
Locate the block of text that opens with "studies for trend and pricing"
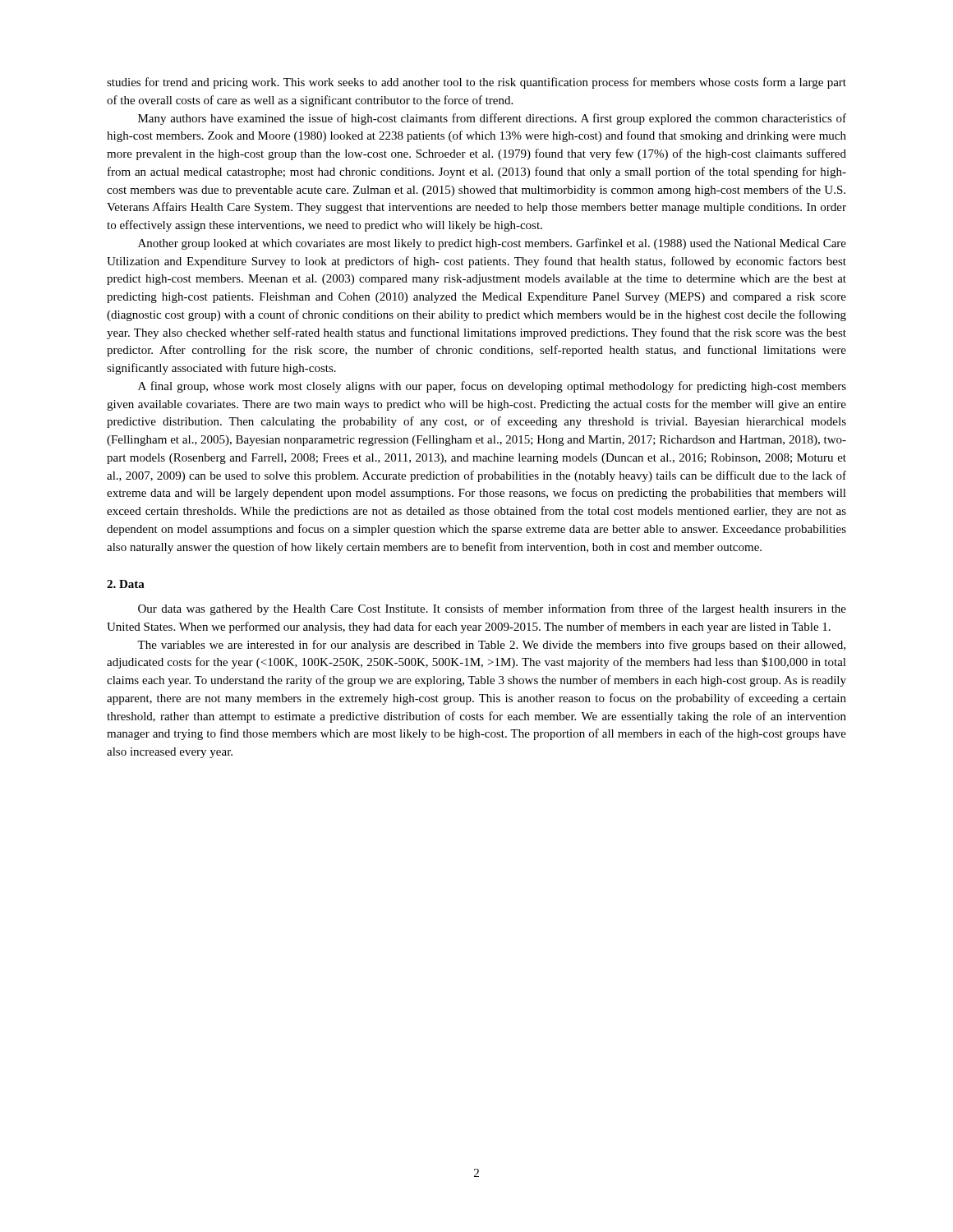[476, 92]
